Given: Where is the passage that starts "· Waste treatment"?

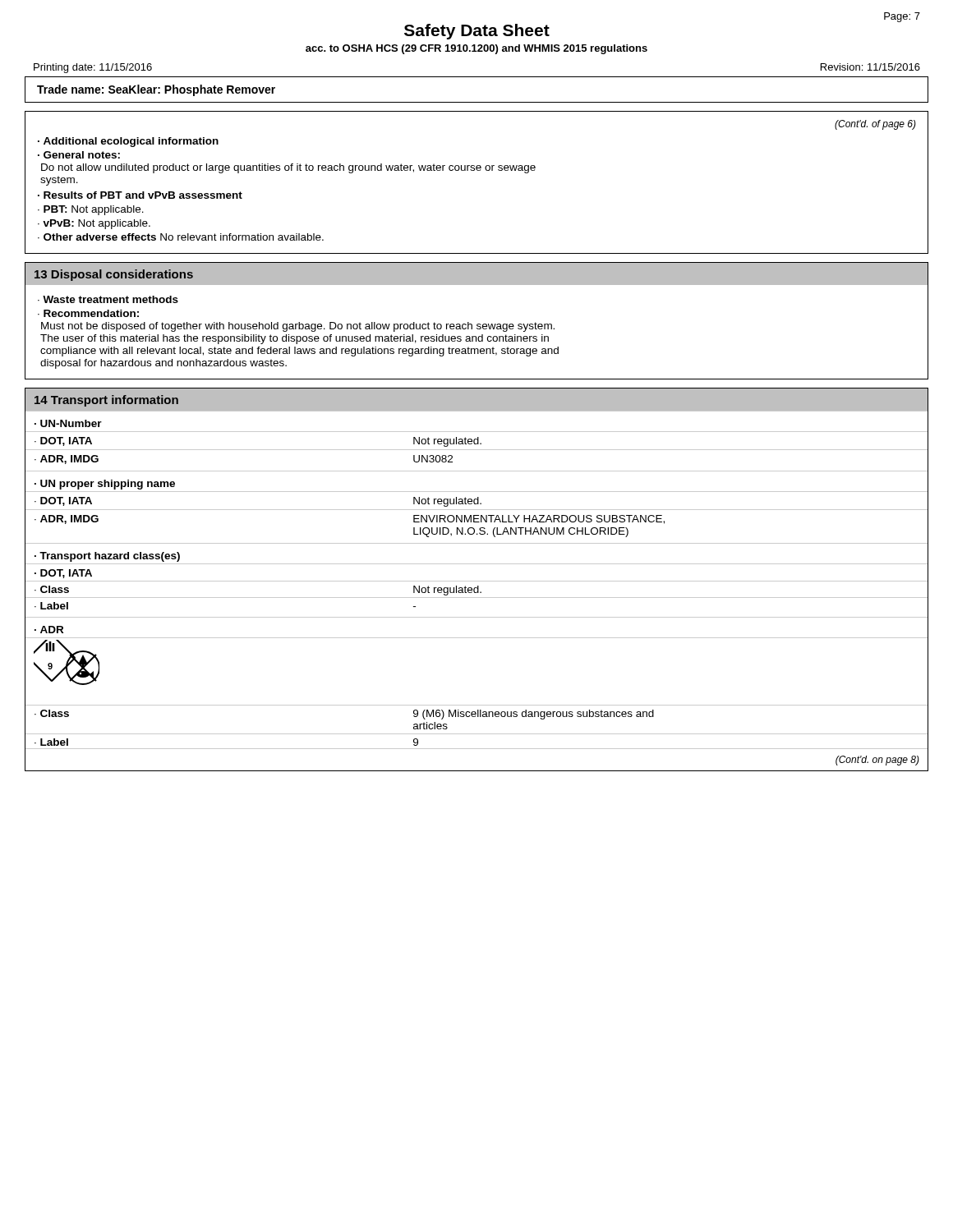Looking at the screenshot, I should point(108,299).
